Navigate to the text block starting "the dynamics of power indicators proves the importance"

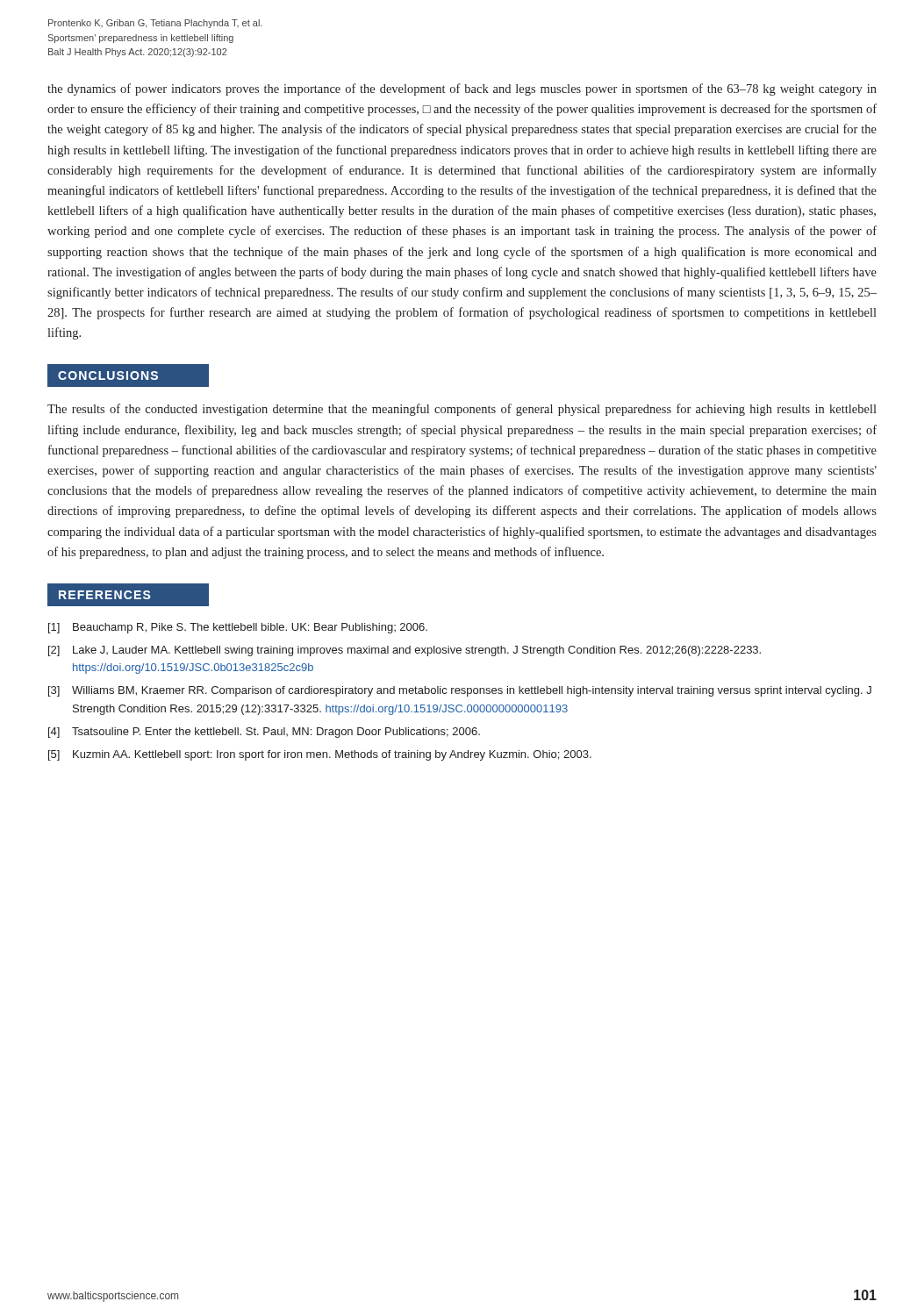point(462,211)
